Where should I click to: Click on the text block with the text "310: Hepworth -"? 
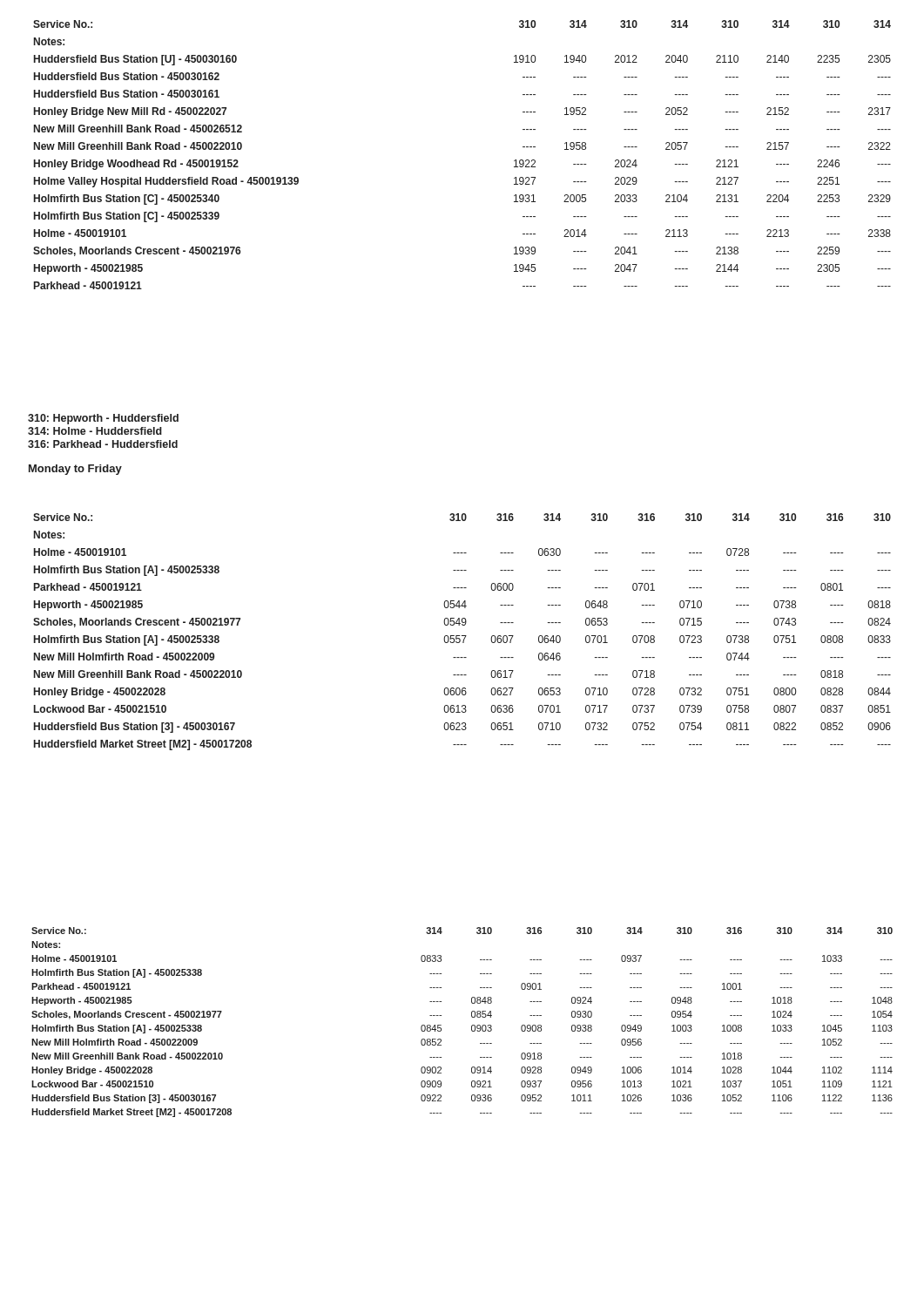click(x=103, y=431)
